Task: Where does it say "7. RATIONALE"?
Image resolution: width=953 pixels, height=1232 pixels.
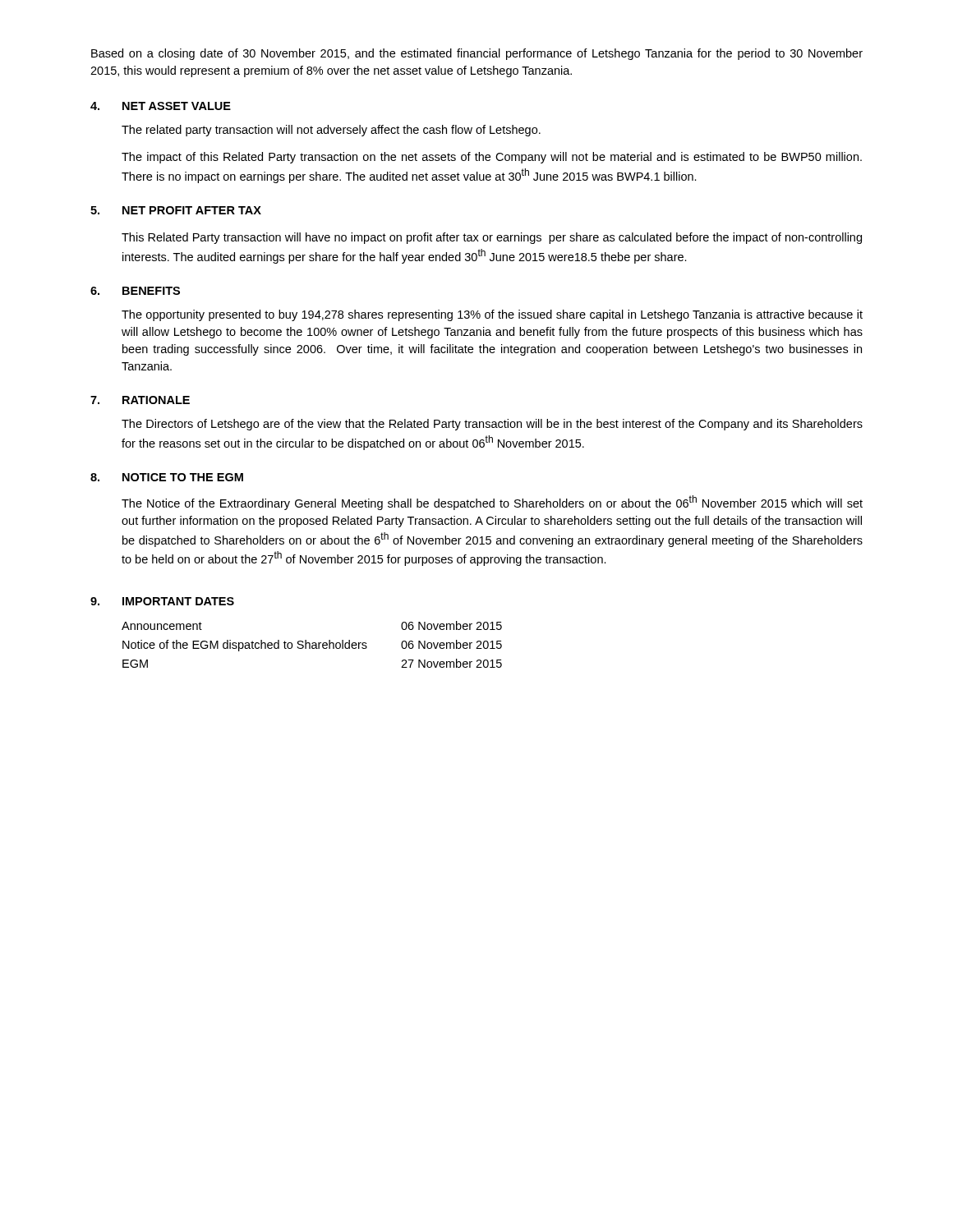Action: tap(140, 400)
